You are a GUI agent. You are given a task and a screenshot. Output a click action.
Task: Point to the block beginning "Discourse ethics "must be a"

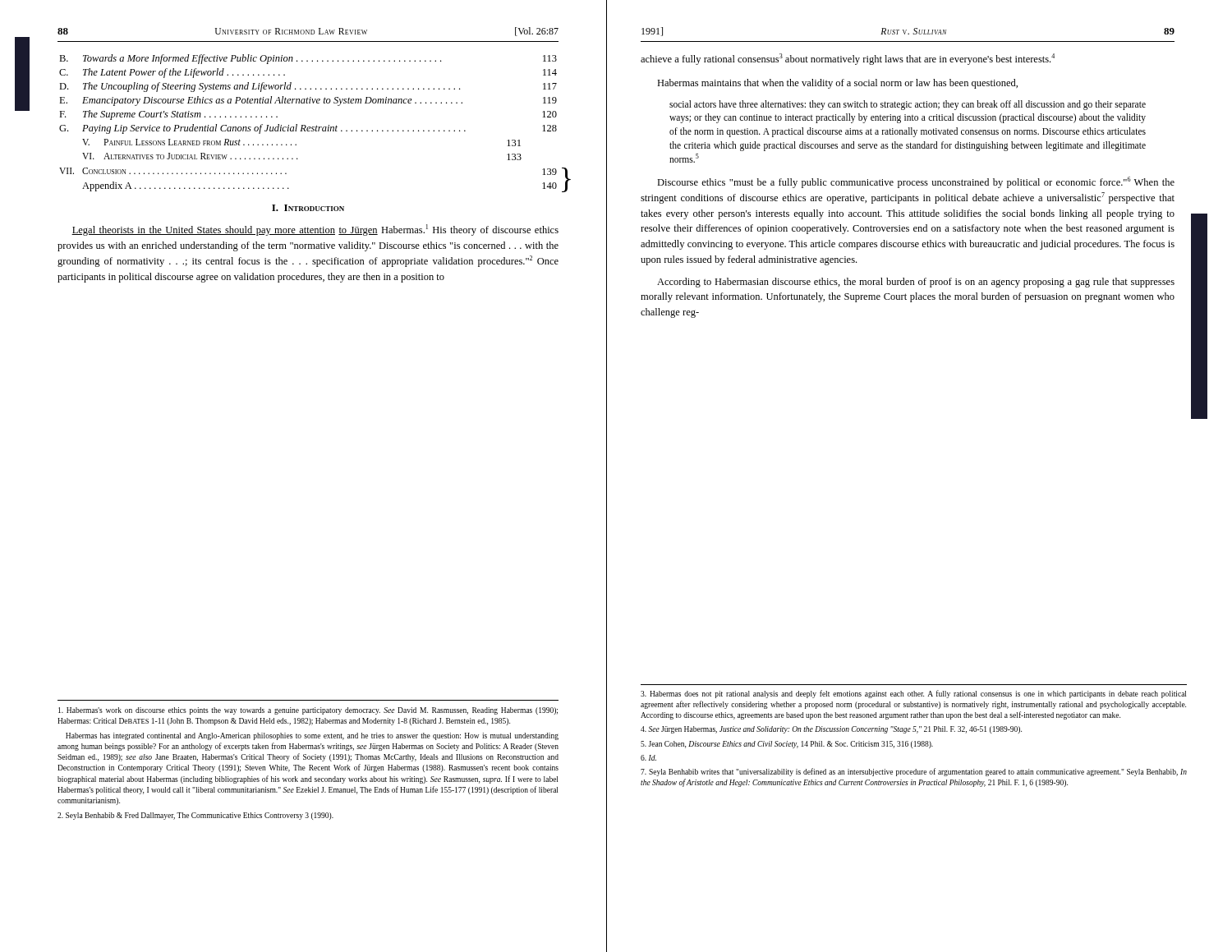(x=908, y=220)
